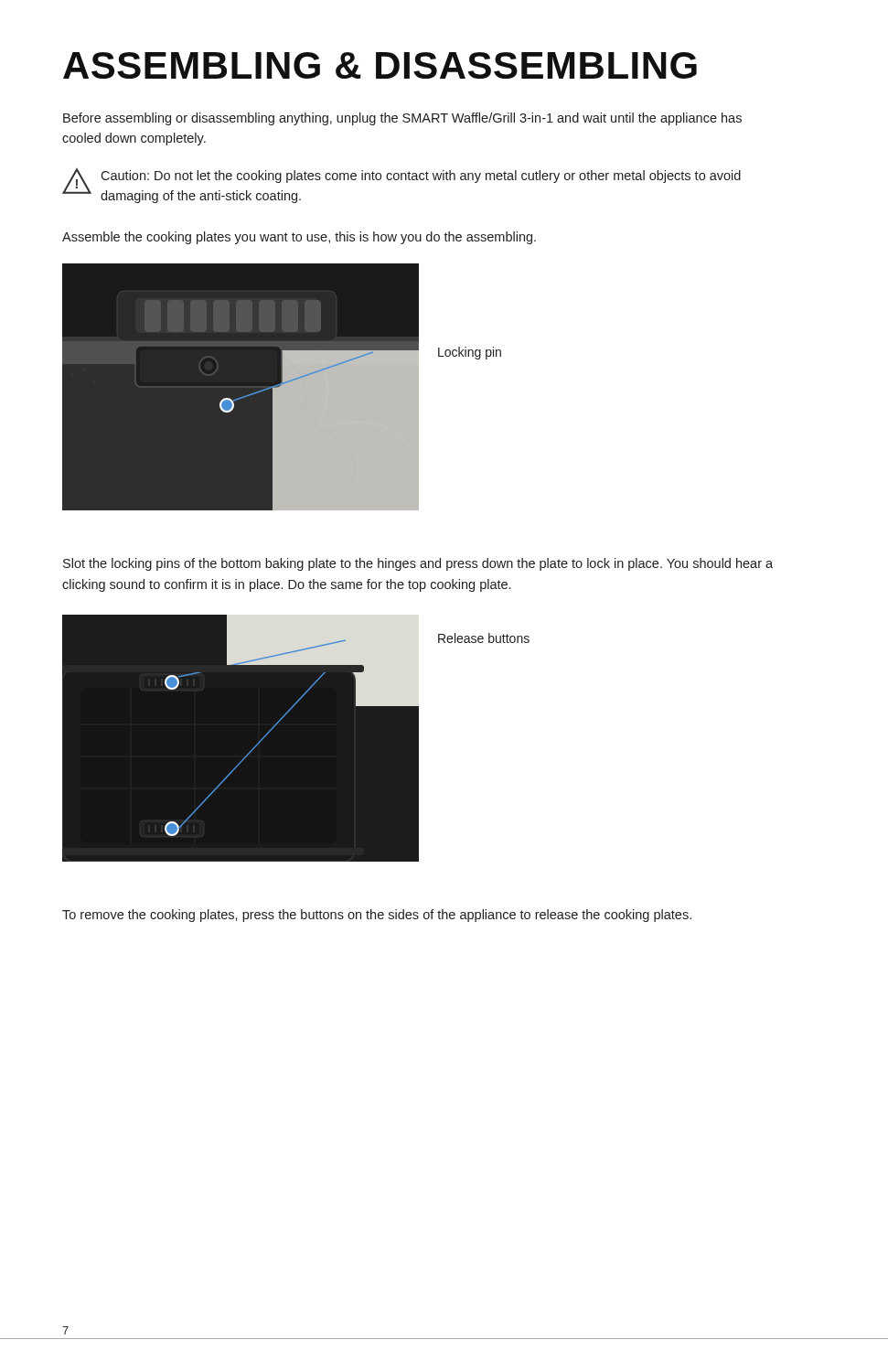The image size is (888, 1372).
Task: Select the text block that reads "Before assembling or"
Action: coord(402,128)
